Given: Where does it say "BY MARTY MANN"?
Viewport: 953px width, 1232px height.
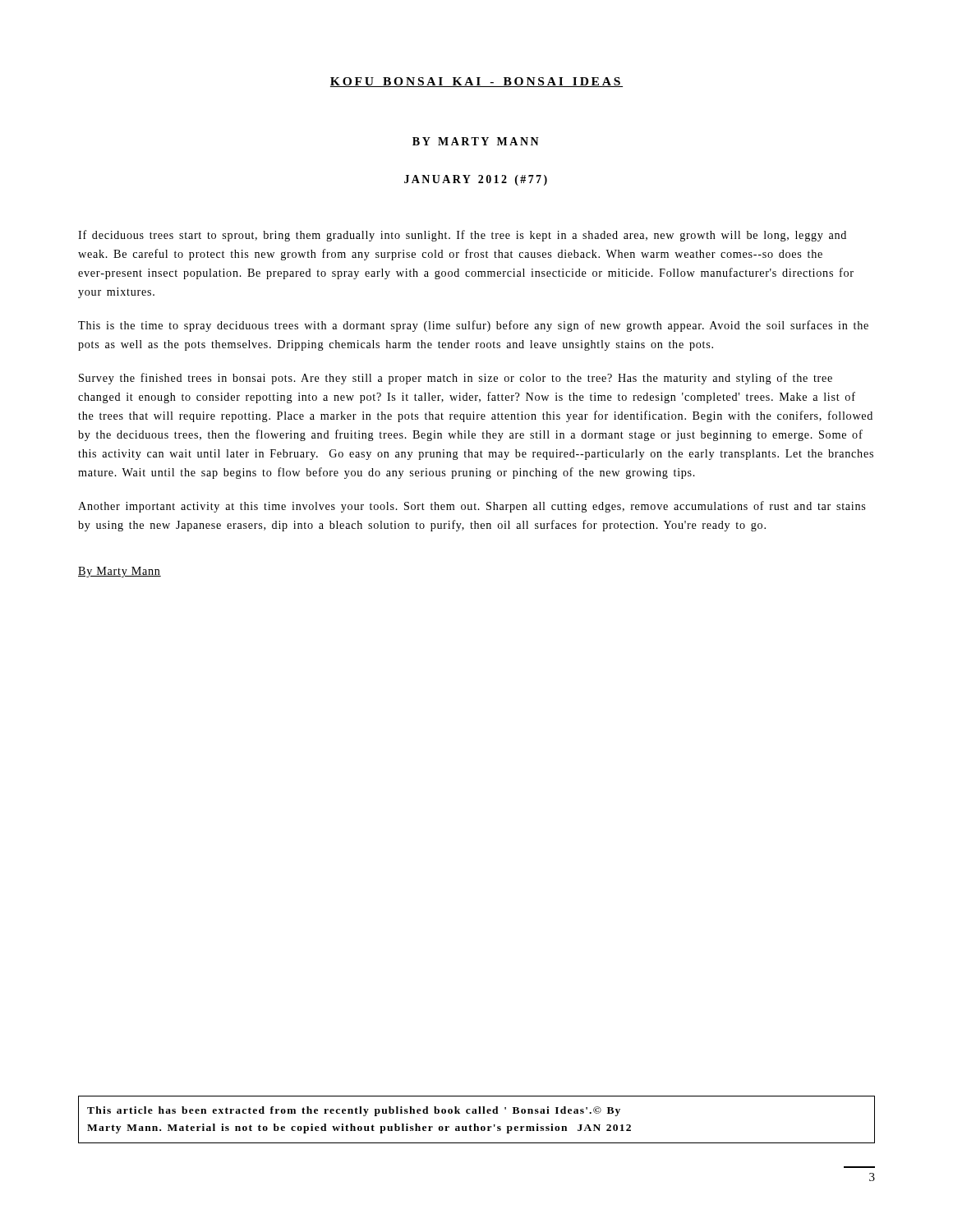Looking at the screenshot, I should [476, 142].
